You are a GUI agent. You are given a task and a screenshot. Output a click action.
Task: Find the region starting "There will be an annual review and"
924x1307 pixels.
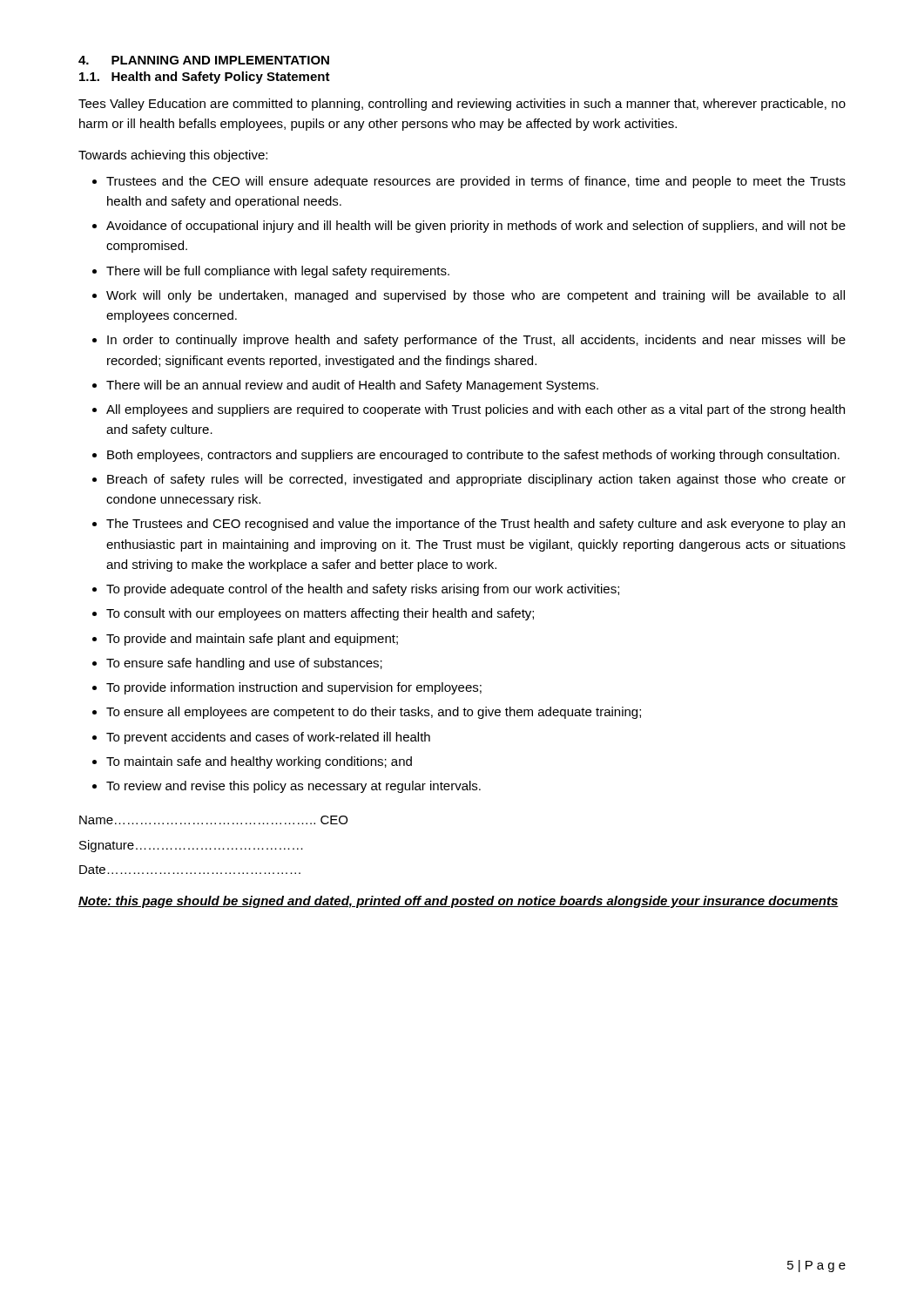[x=353, y=384]
